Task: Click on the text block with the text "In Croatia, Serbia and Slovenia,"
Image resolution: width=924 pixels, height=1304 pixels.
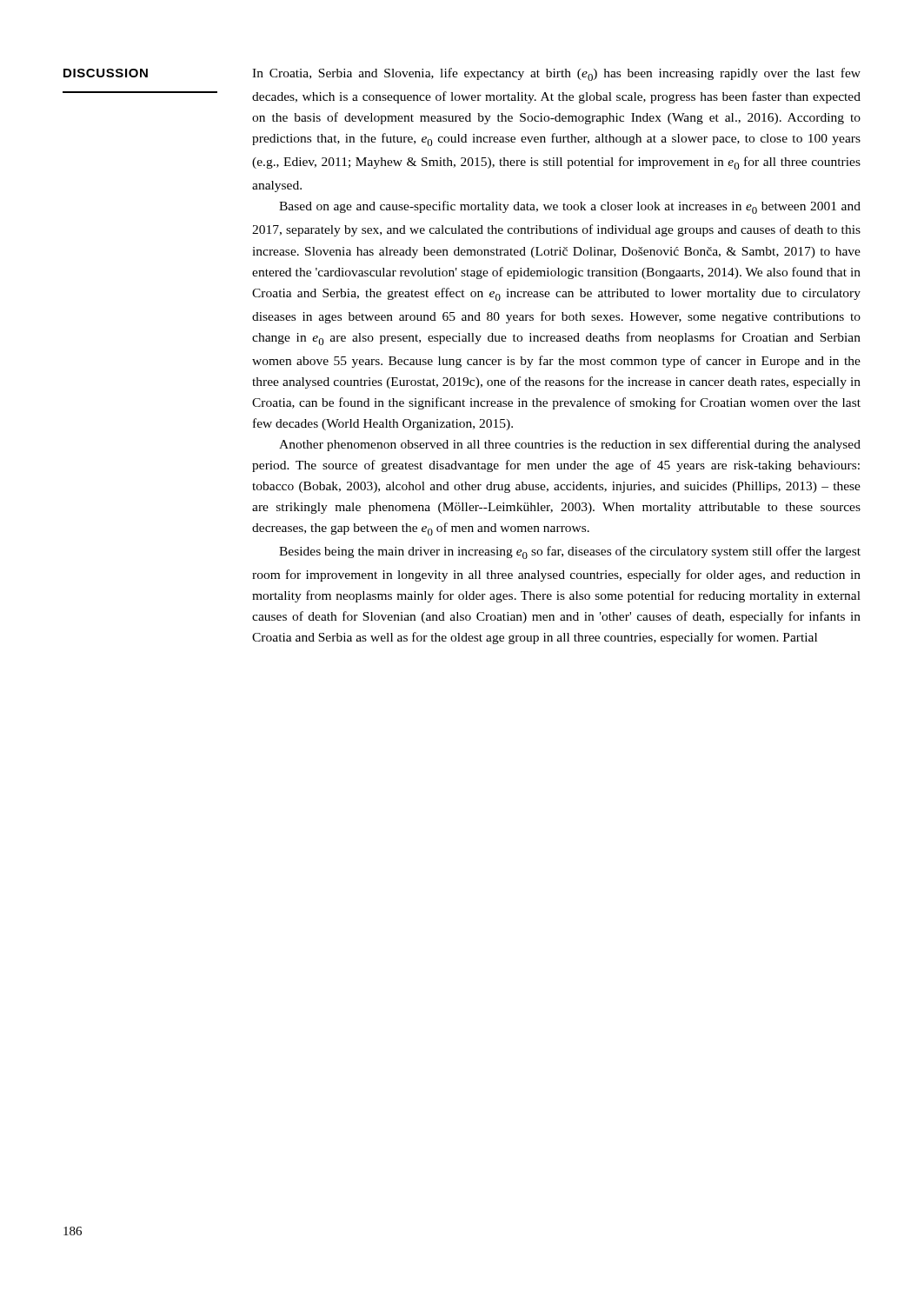Action: click(x=556, y=355)
